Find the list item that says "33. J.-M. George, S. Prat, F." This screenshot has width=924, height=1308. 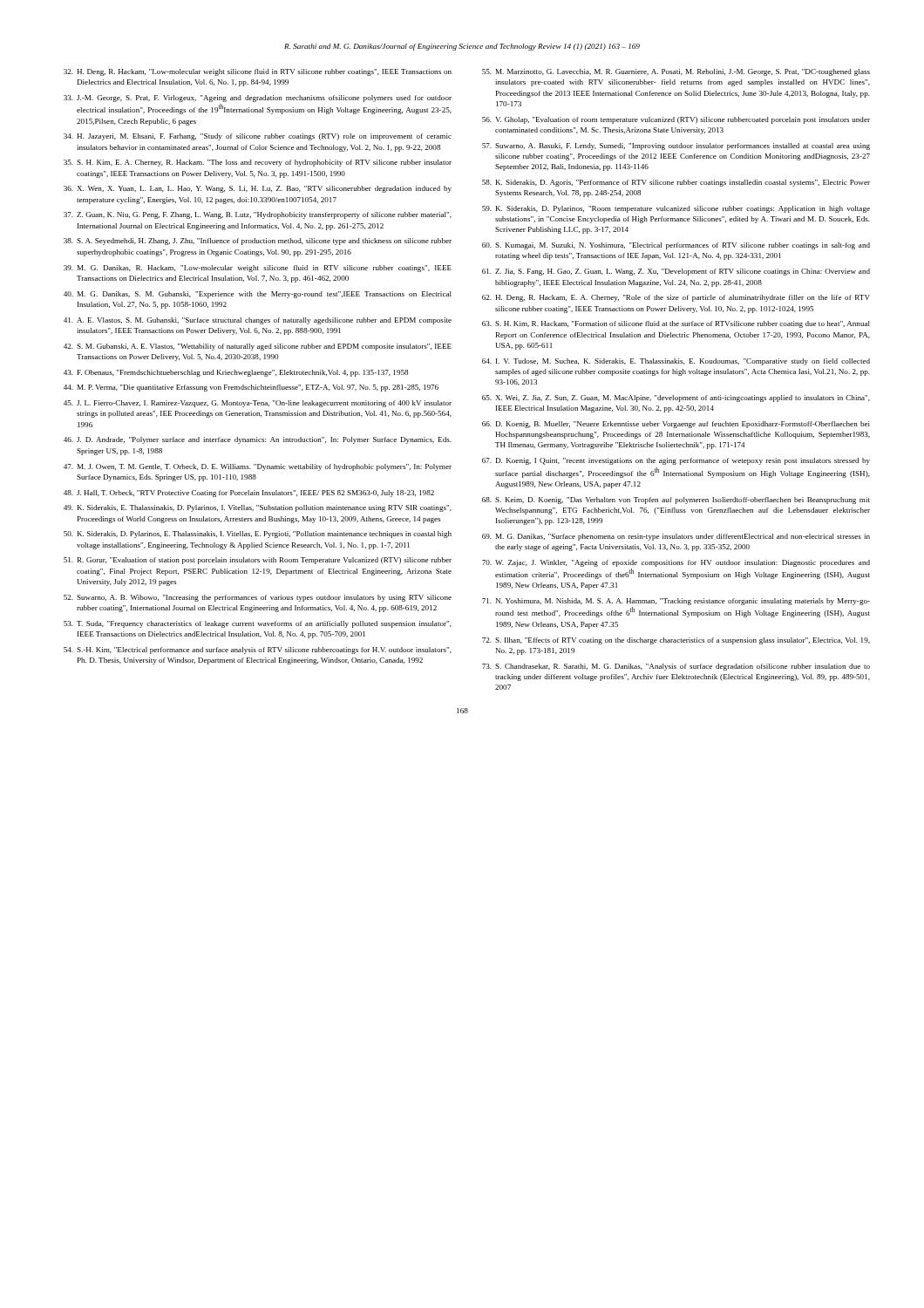tap(253, 109)
